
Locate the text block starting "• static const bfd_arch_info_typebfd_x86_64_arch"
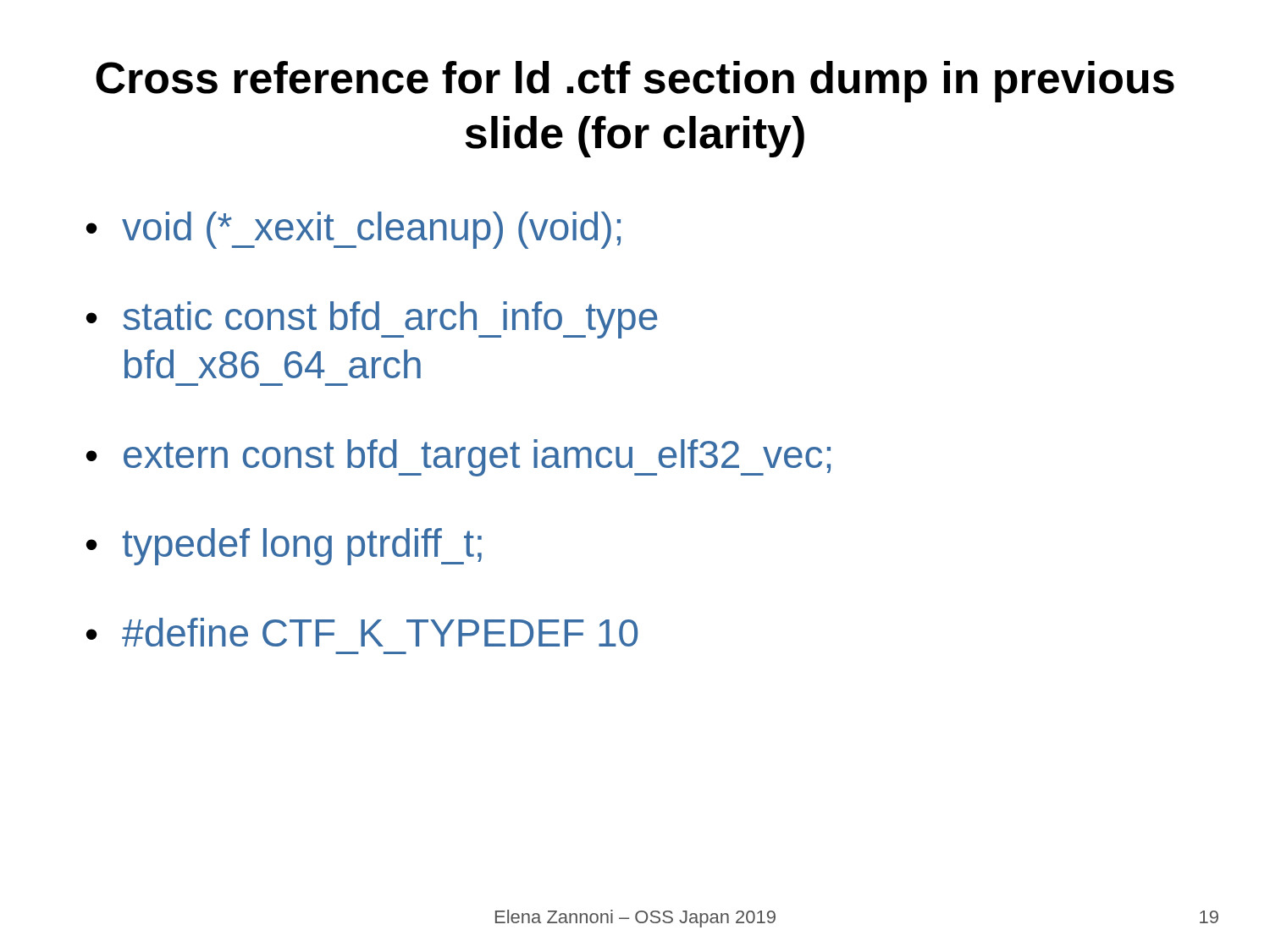click(x=372, y=341)
